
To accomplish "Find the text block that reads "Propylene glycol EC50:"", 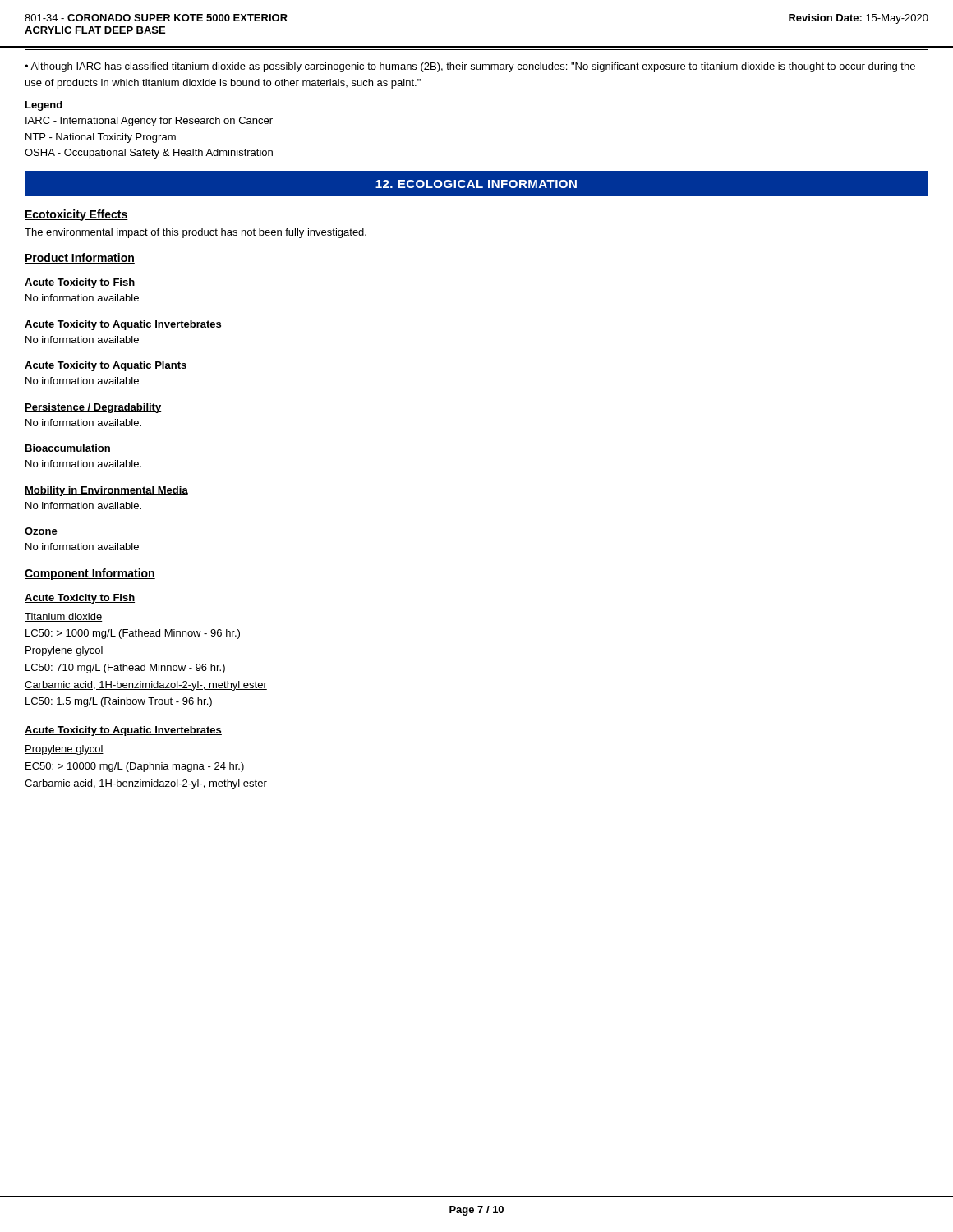I will [146, 766].
